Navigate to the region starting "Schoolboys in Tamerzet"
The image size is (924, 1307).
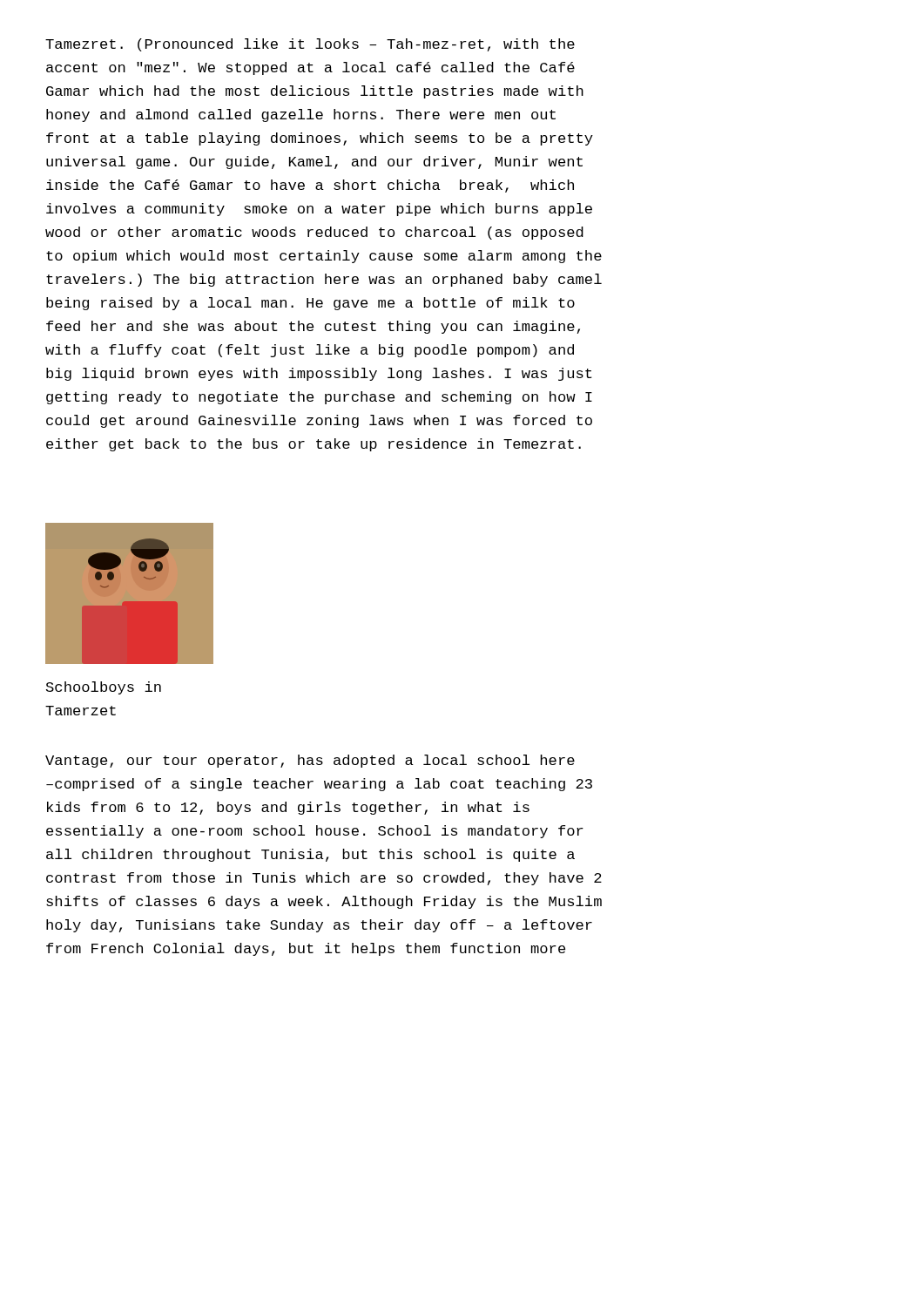click(104, 700)
